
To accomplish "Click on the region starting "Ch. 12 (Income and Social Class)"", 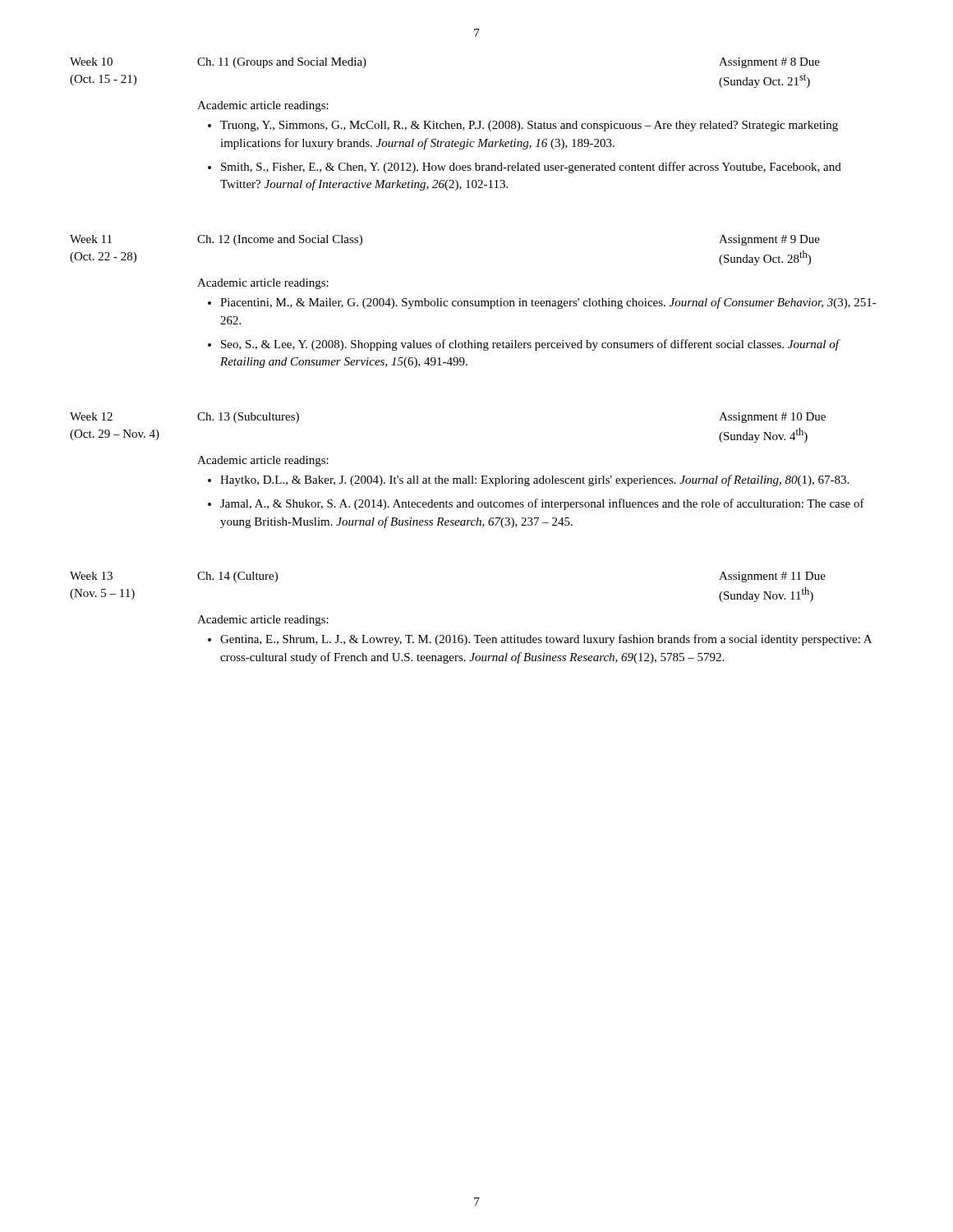I will coord(280,239).
